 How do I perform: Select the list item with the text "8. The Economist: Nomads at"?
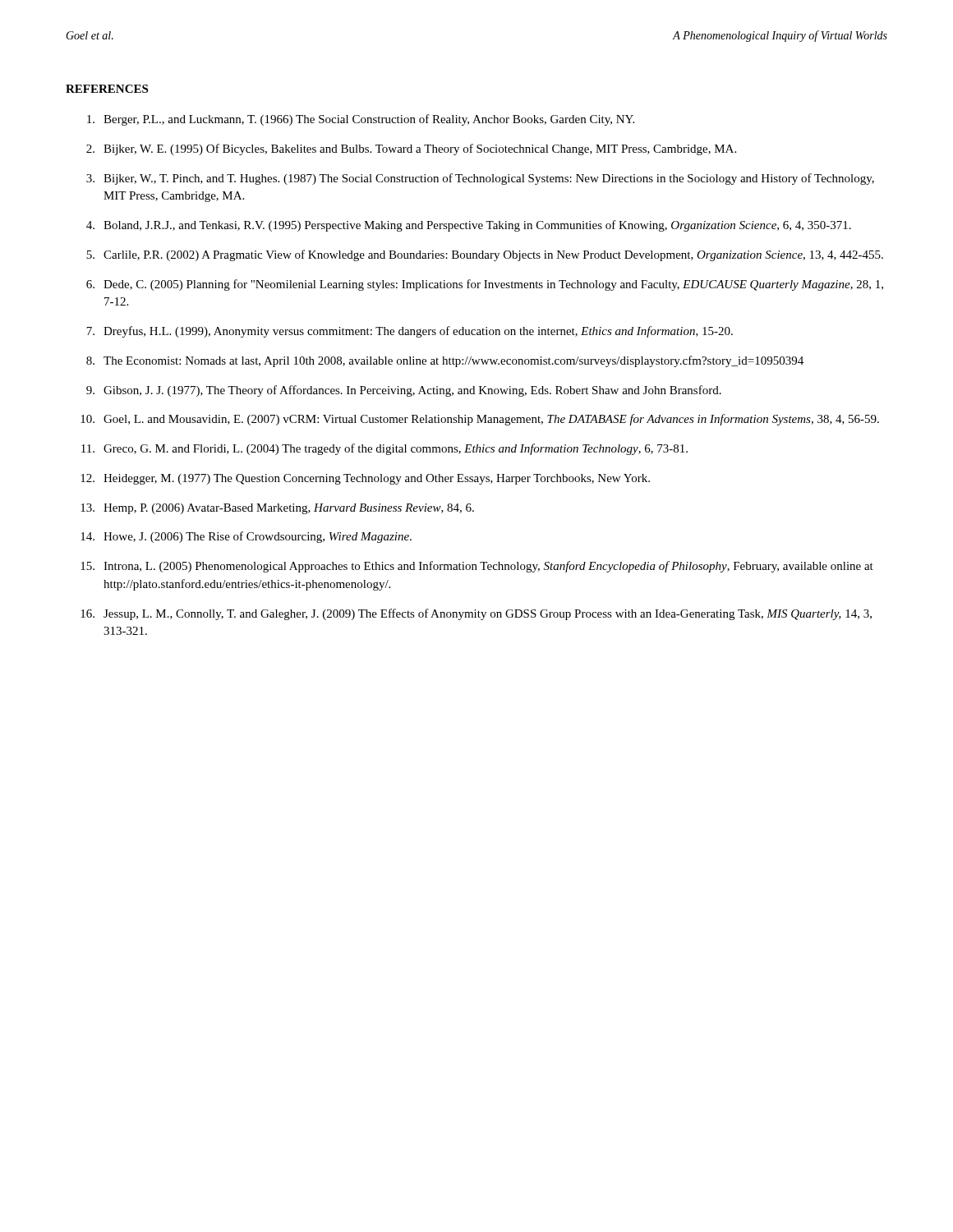pos(476,361)
